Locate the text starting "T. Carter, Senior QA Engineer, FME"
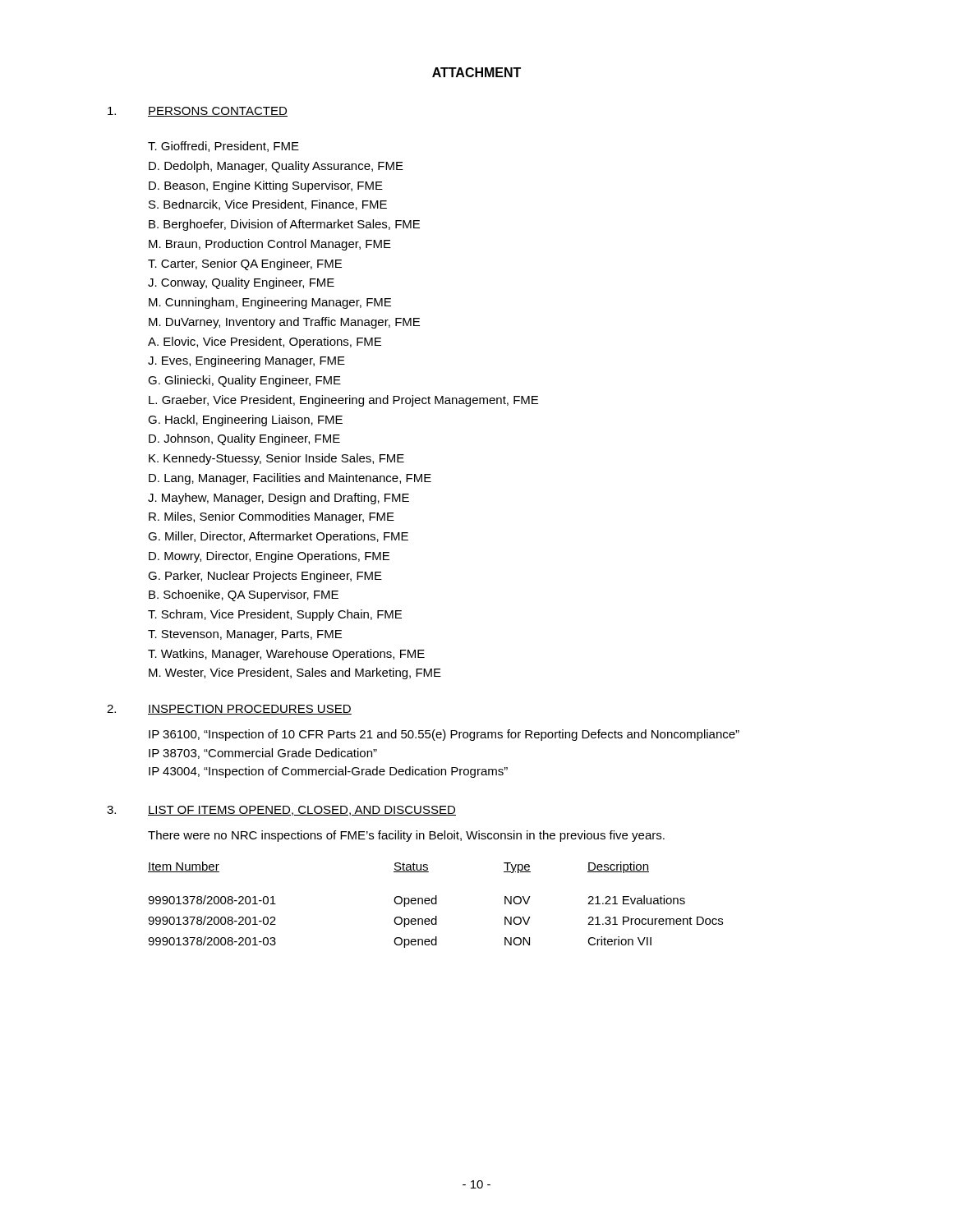Image resolution: width=953 pixels, height=1232 pixels. tap(245, 263)
